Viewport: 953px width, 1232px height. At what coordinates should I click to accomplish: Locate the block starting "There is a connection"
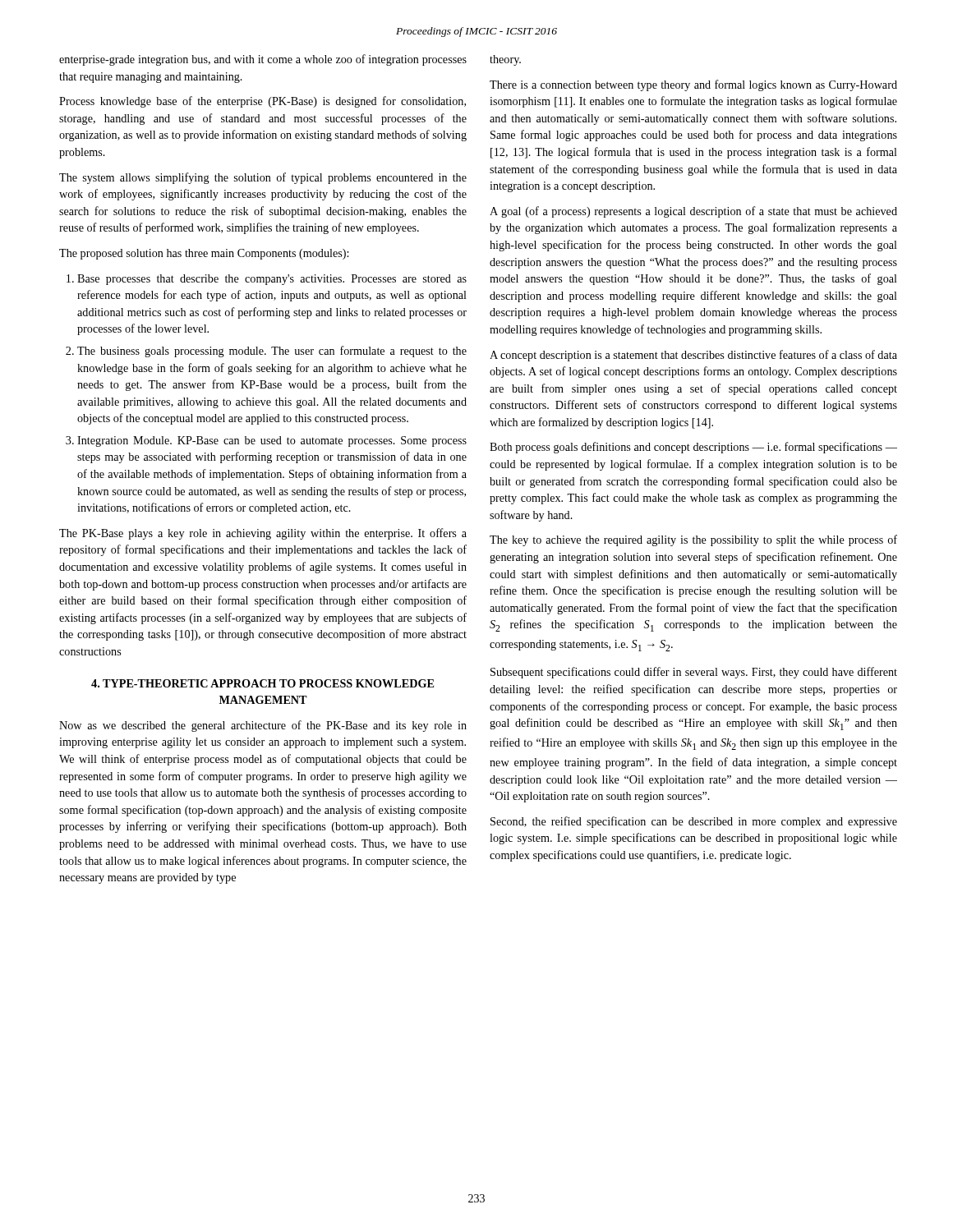[x=693, y=135]
